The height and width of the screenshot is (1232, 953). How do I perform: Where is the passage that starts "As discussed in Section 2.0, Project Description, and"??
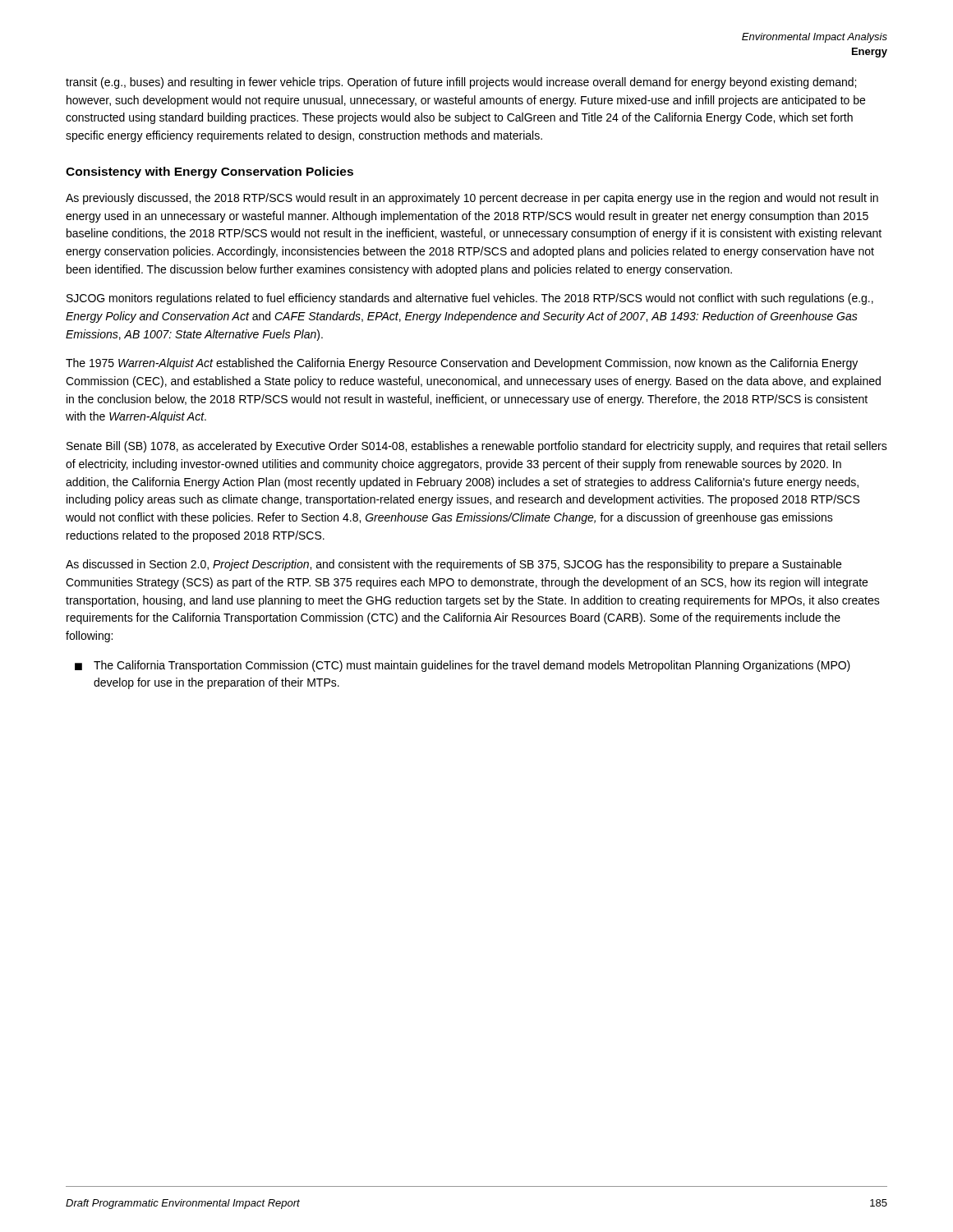click(x=473, y=600)
